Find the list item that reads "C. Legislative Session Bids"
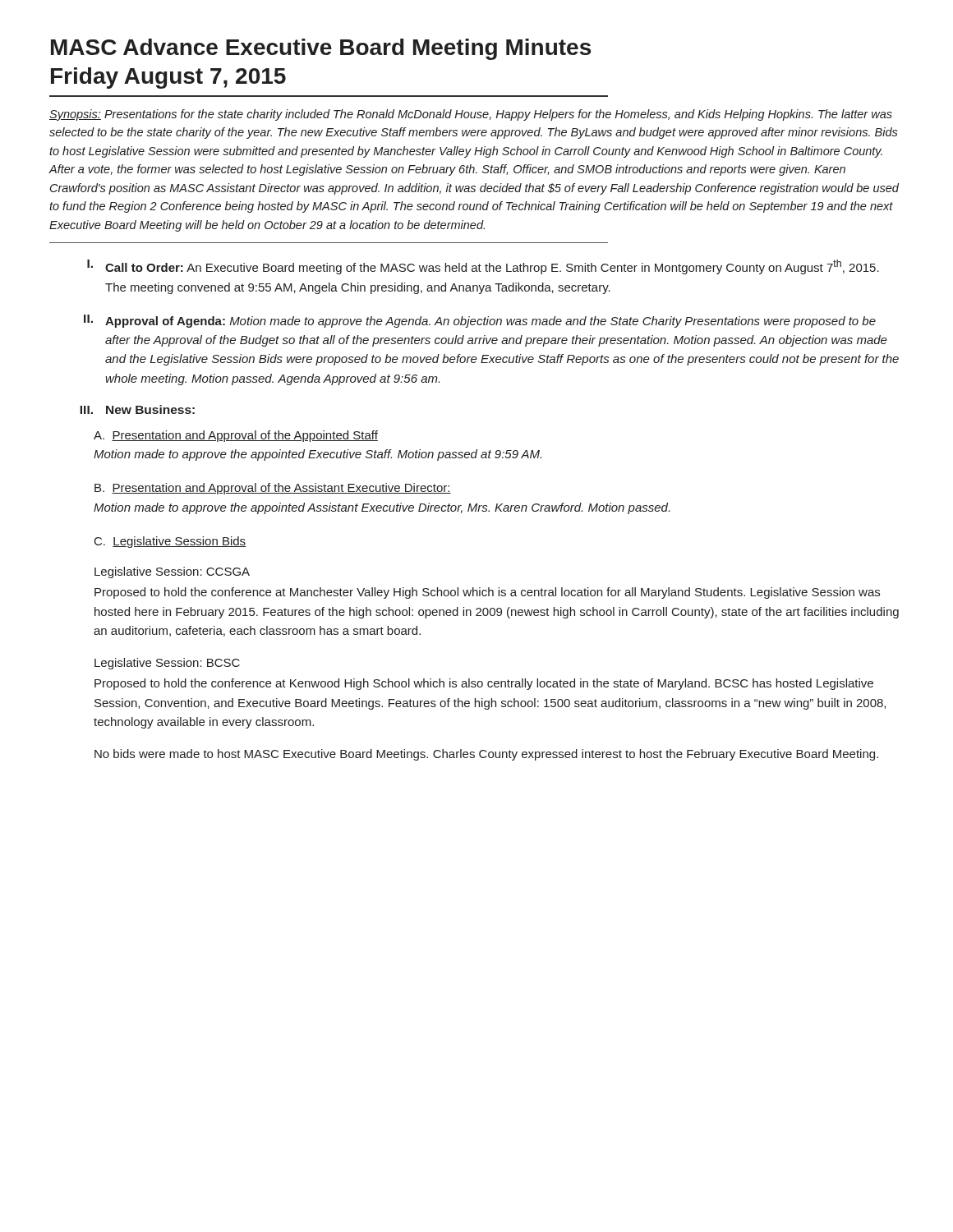The image size is (953, 1232). [170, 541]
